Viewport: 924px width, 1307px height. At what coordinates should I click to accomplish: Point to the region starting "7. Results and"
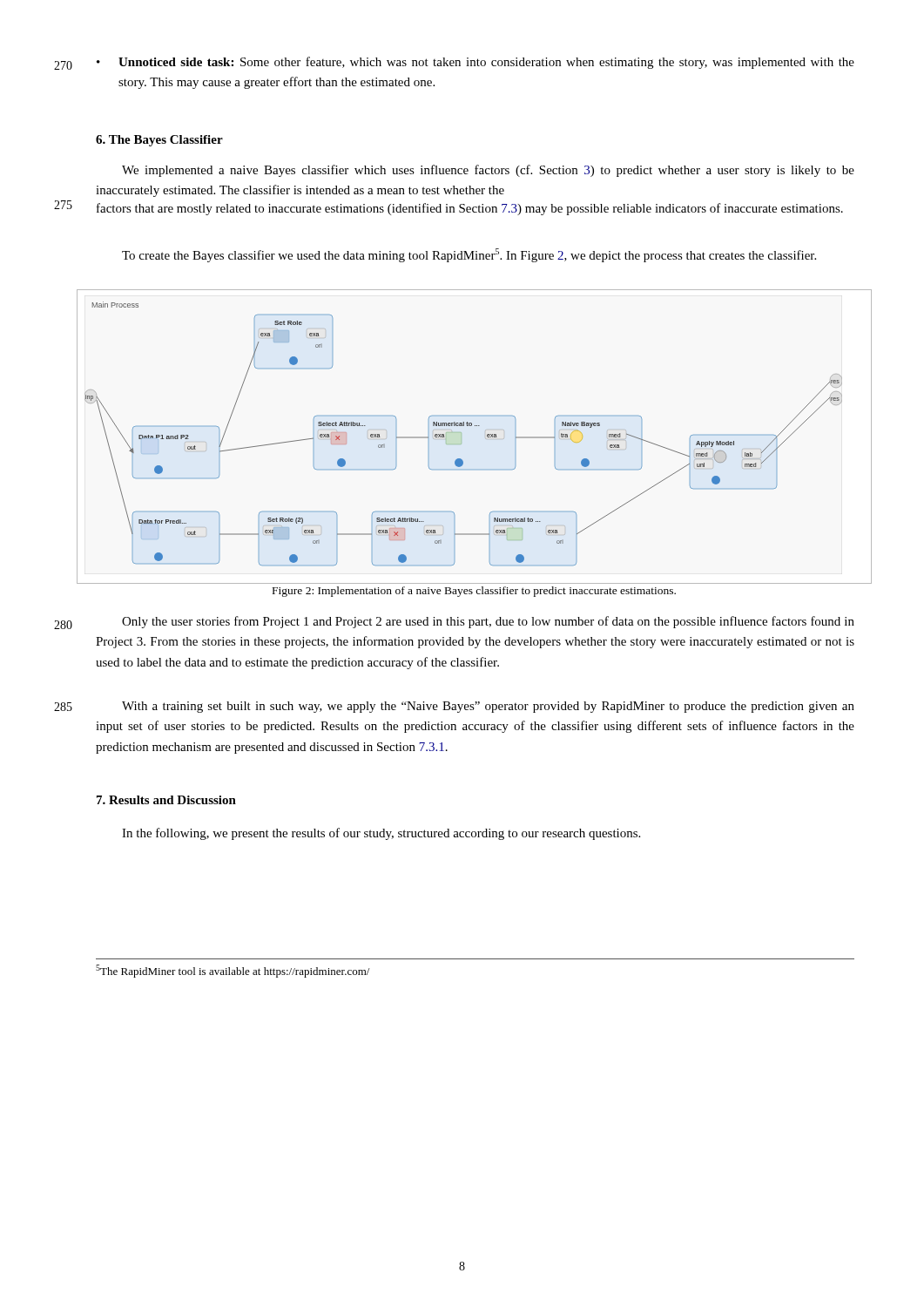(166, 800)
